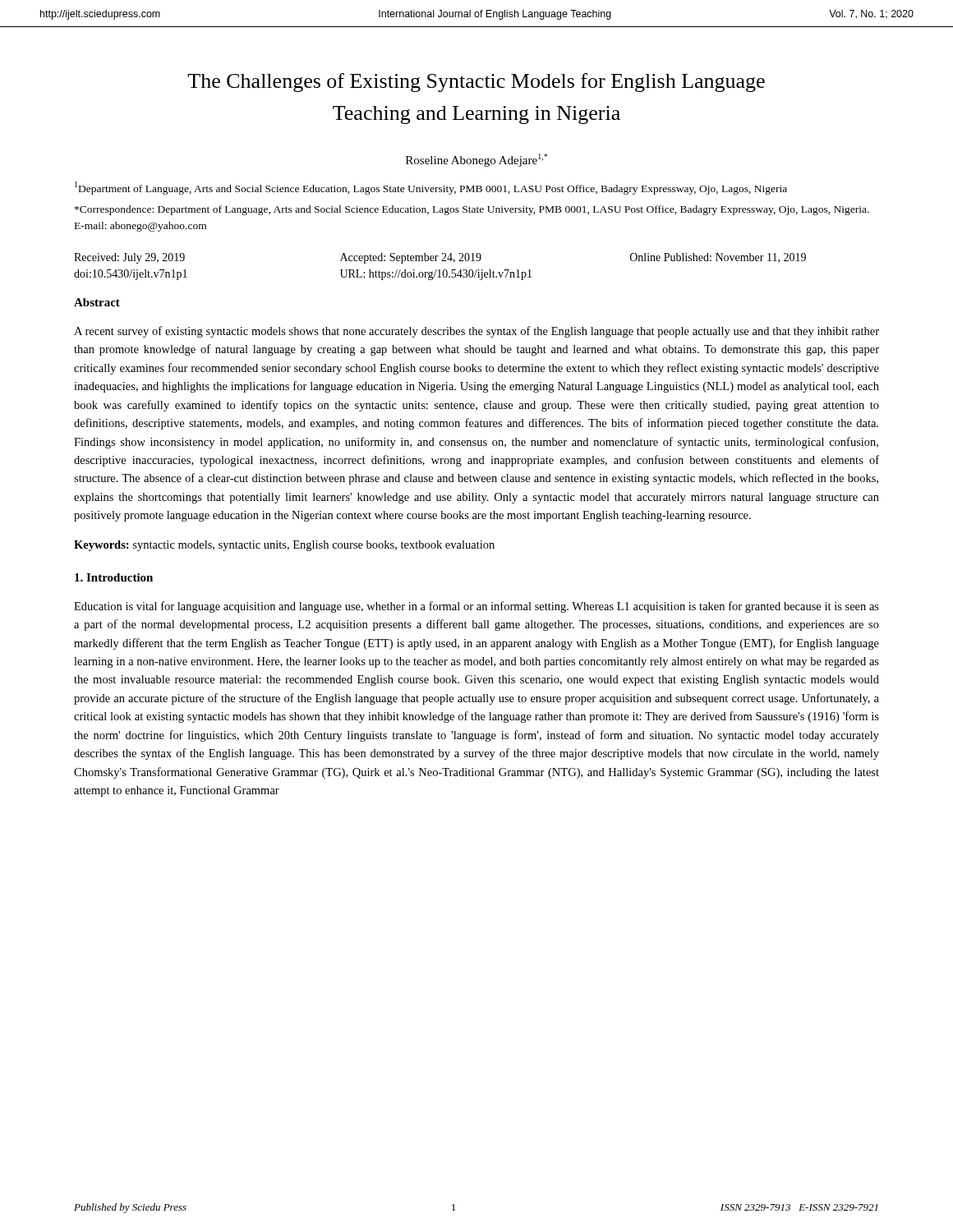
Task: Click on the text block that says "Keywords: syntactic models, syntactic units, English course books,"
Action: coord(284,545)
